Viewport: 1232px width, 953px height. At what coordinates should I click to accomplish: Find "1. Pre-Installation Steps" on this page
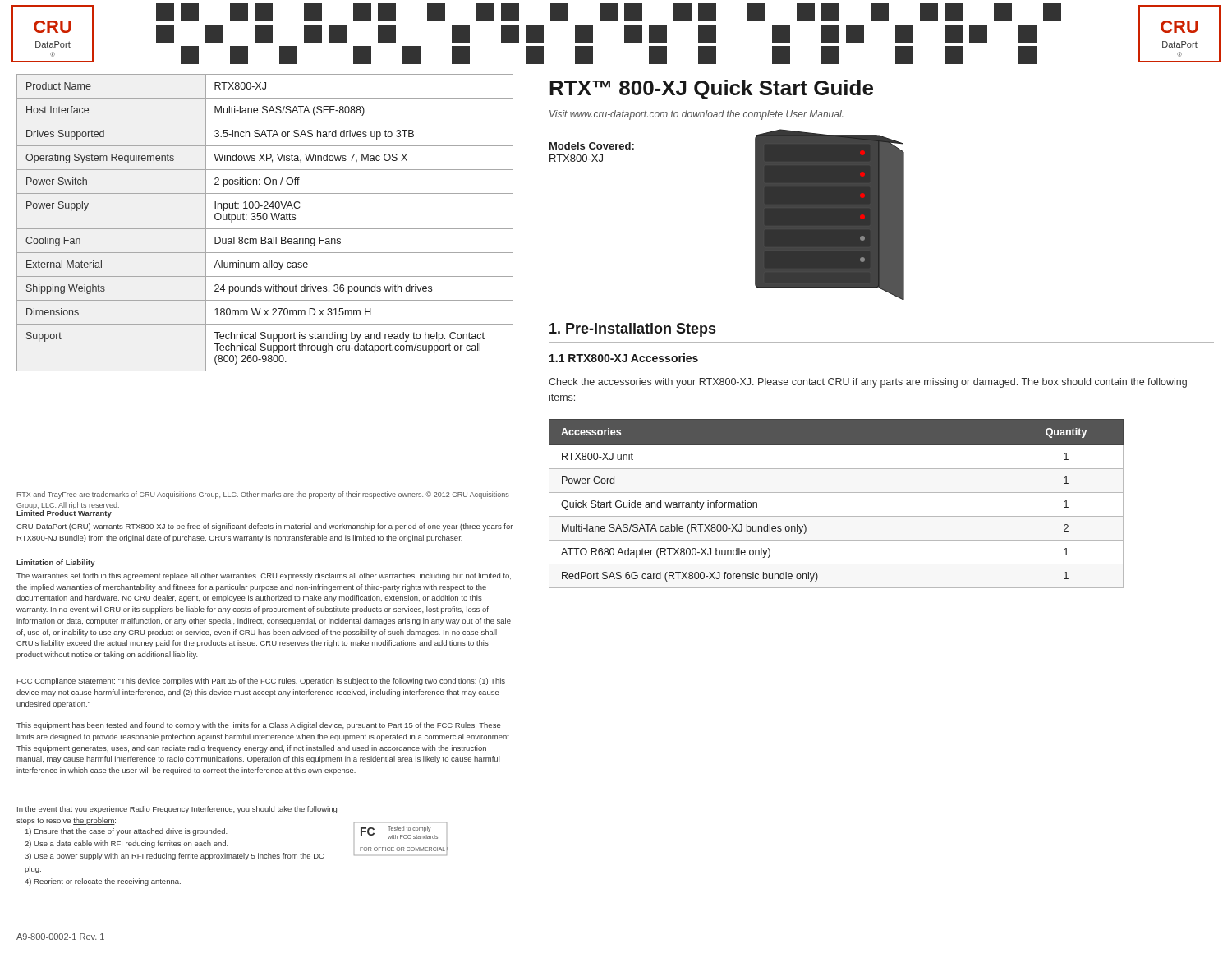(632, 329)
